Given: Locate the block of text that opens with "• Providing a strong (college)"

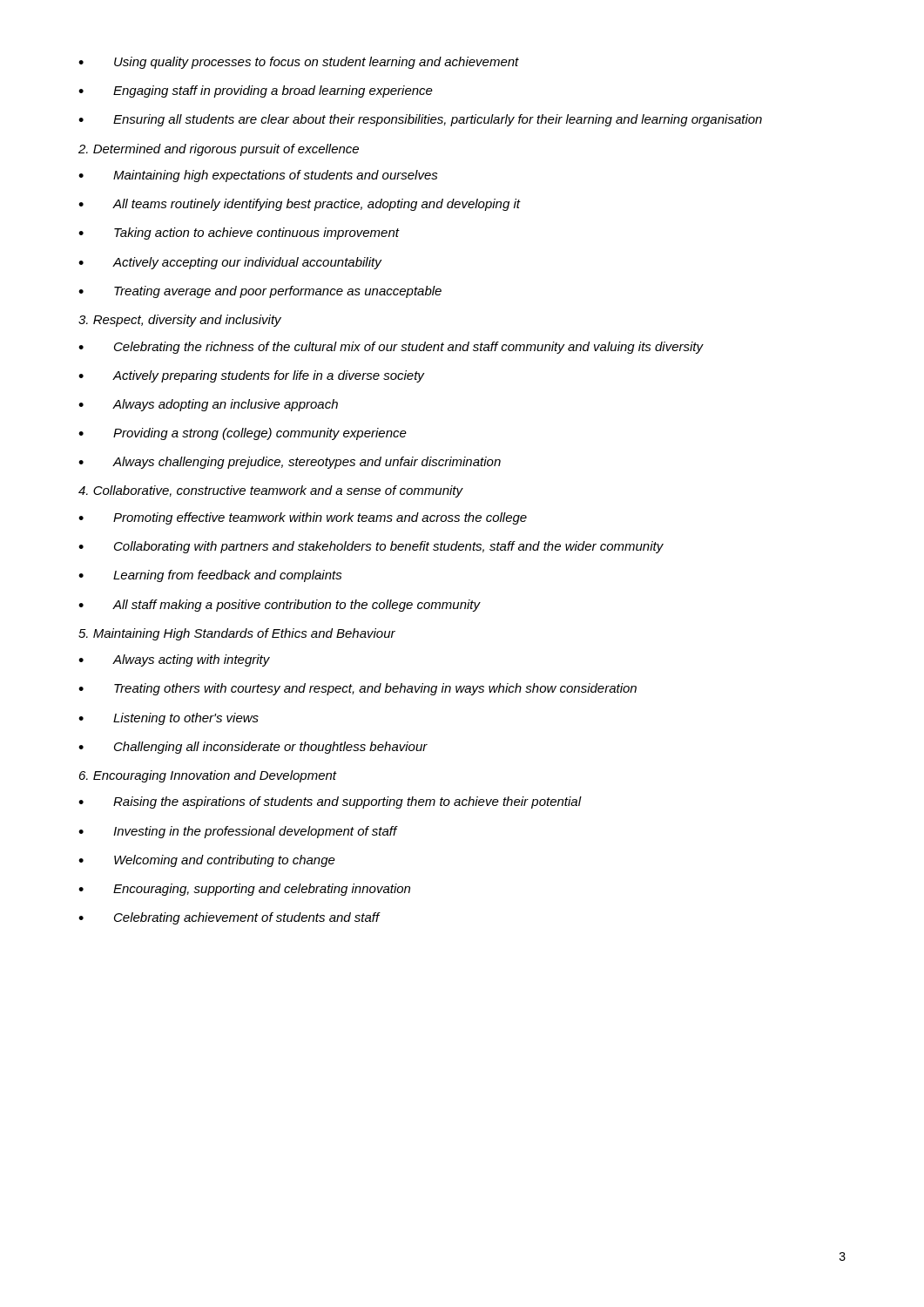Looking at the screenshot, I should click(243, 434).
